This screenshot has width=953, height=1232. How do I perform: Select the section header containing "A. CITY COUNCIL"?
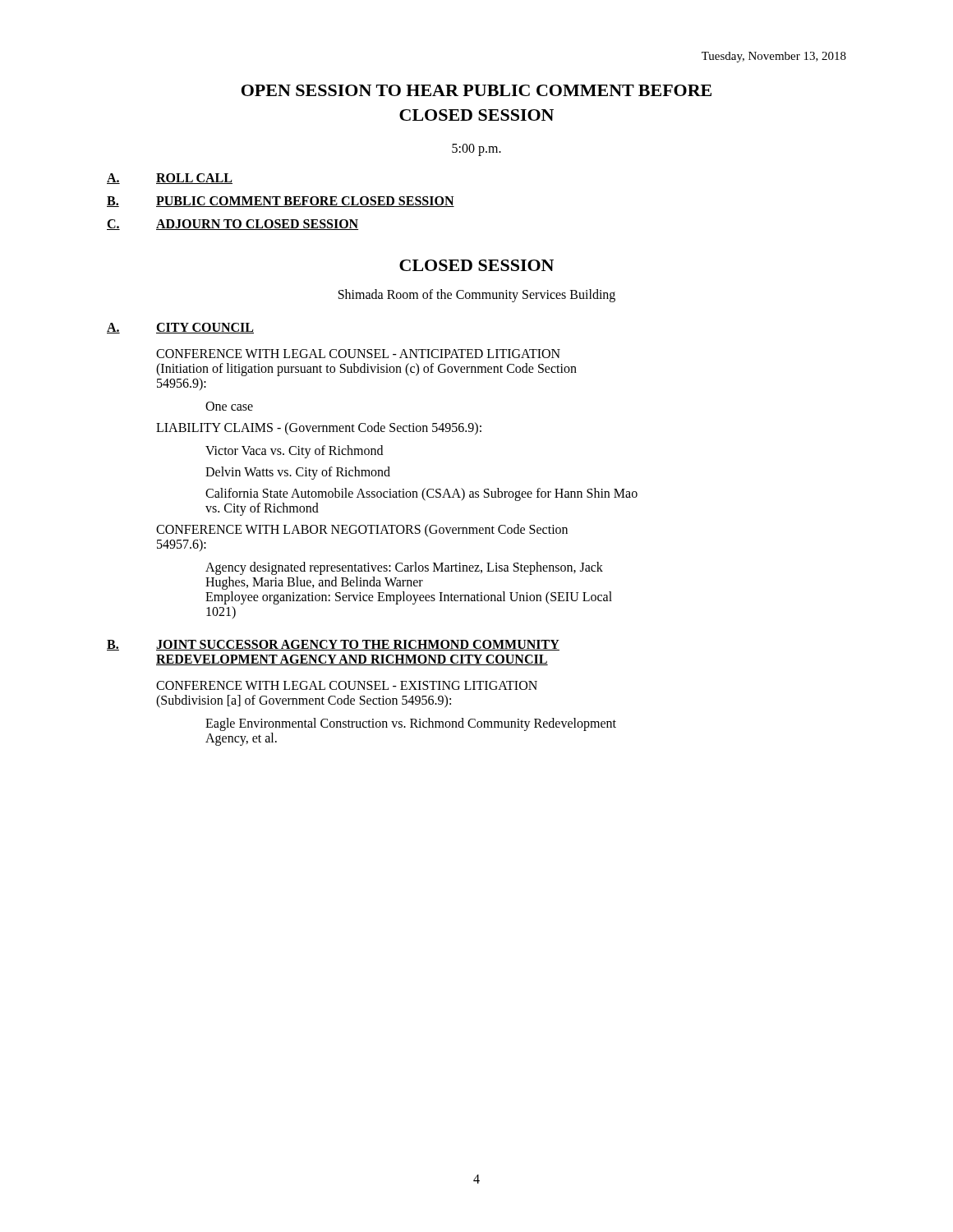click(180, 328)
